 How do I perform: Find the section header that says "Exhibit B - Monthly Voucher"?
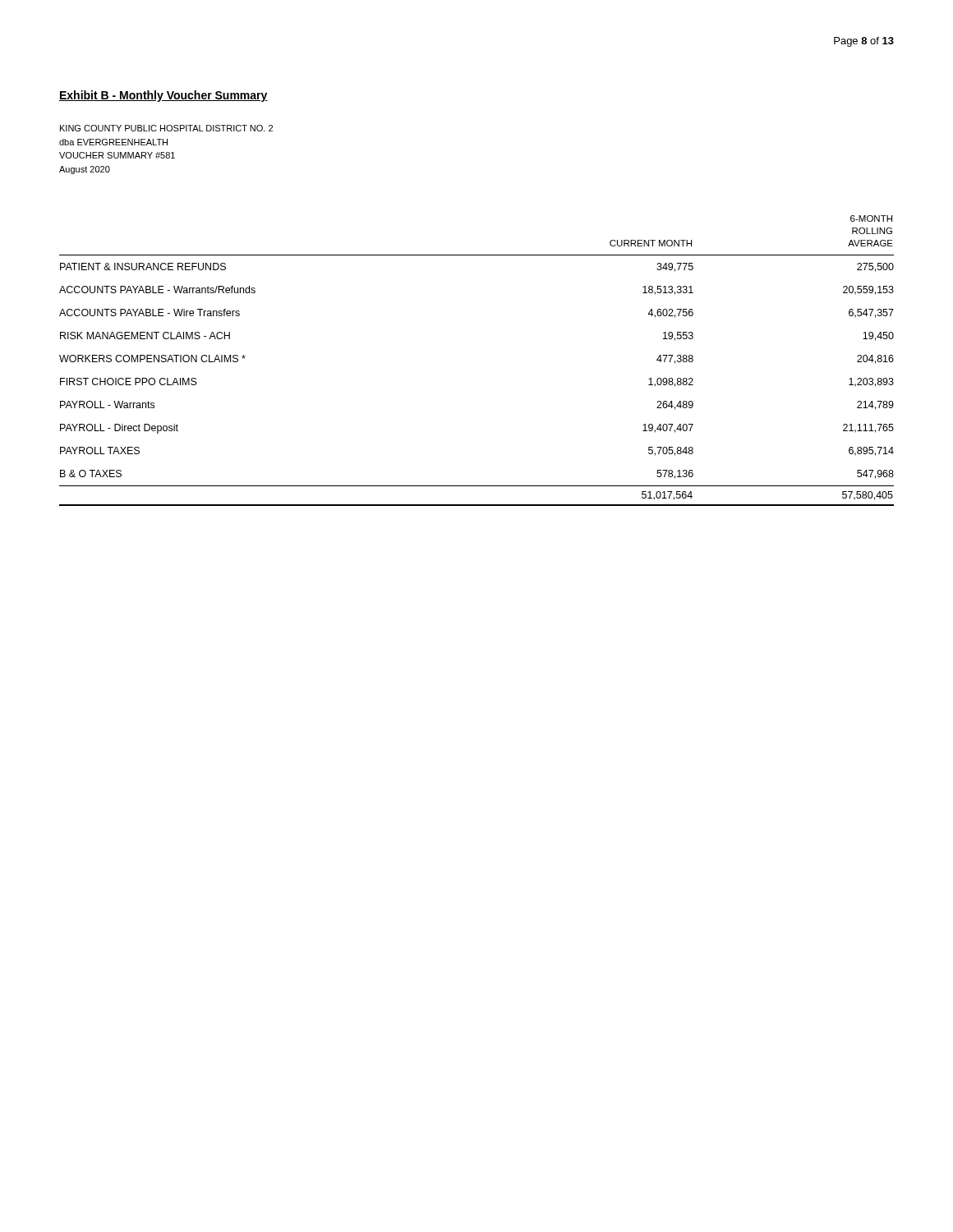[x=163, y=95]
